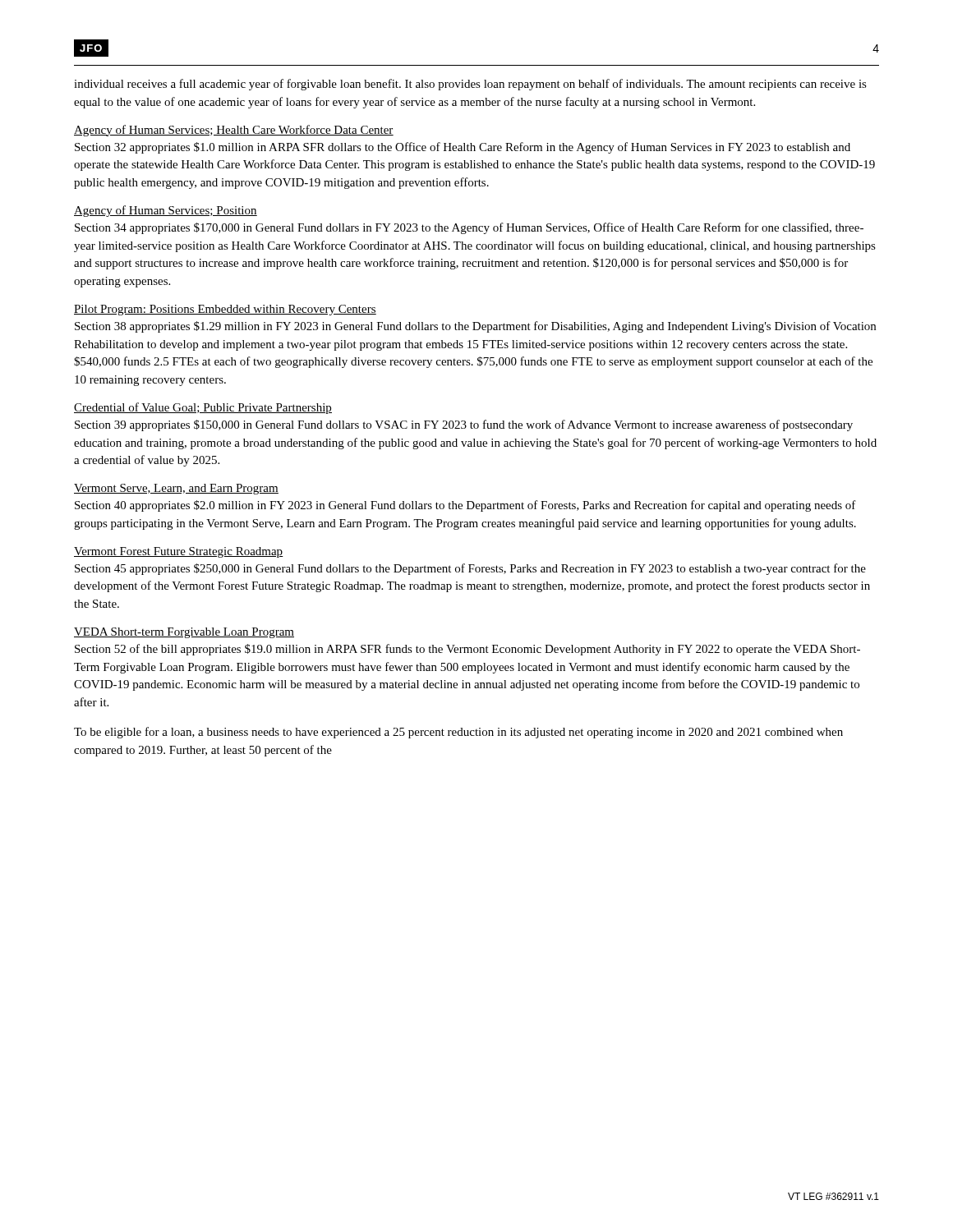Locate the text block that reads "Section 32 appropriates $1.0 million in ARPA"

(475, 164)
